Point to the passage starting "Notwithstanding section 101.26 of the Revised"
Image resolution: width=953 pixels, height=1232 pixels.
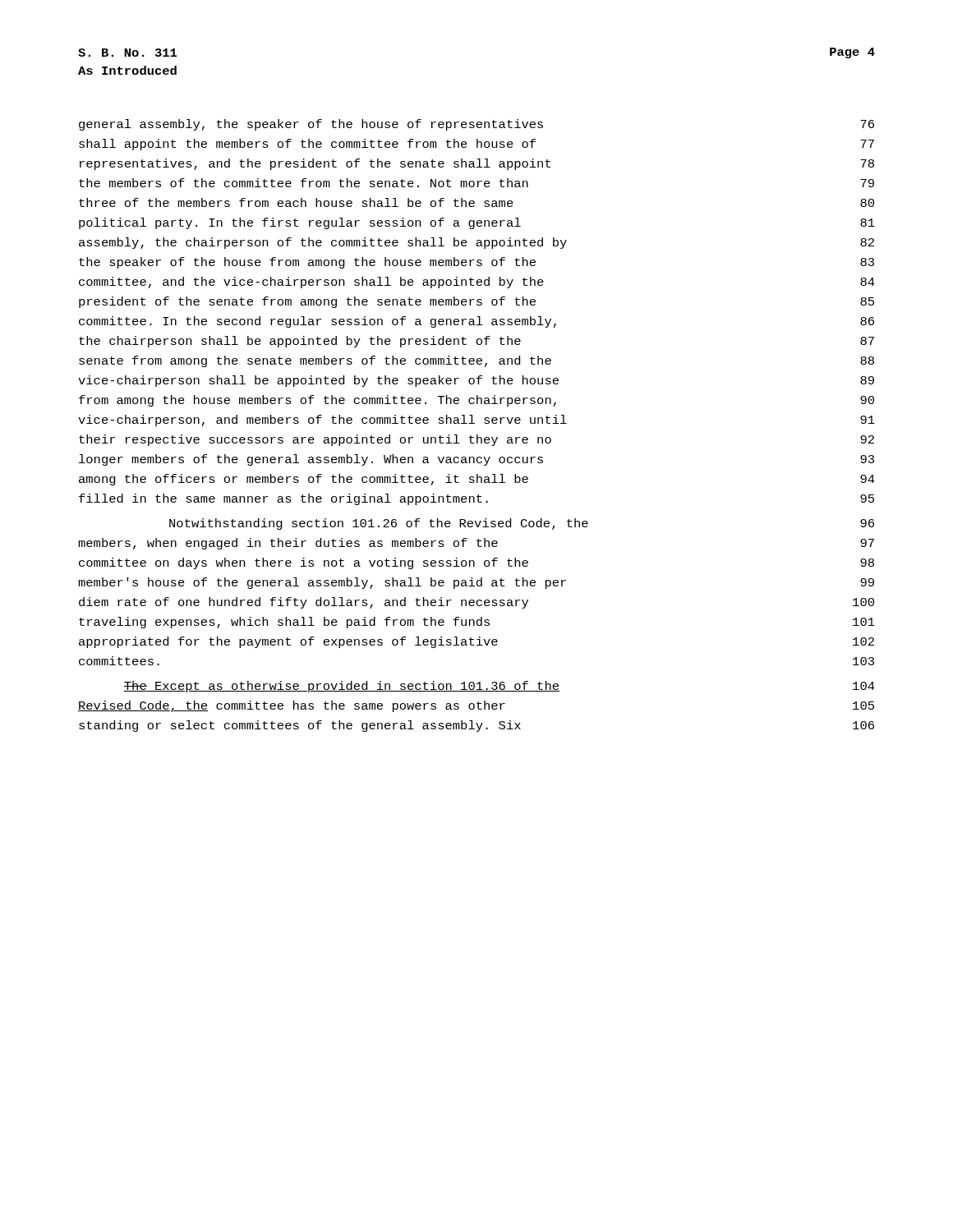click(x=476, y=593)
